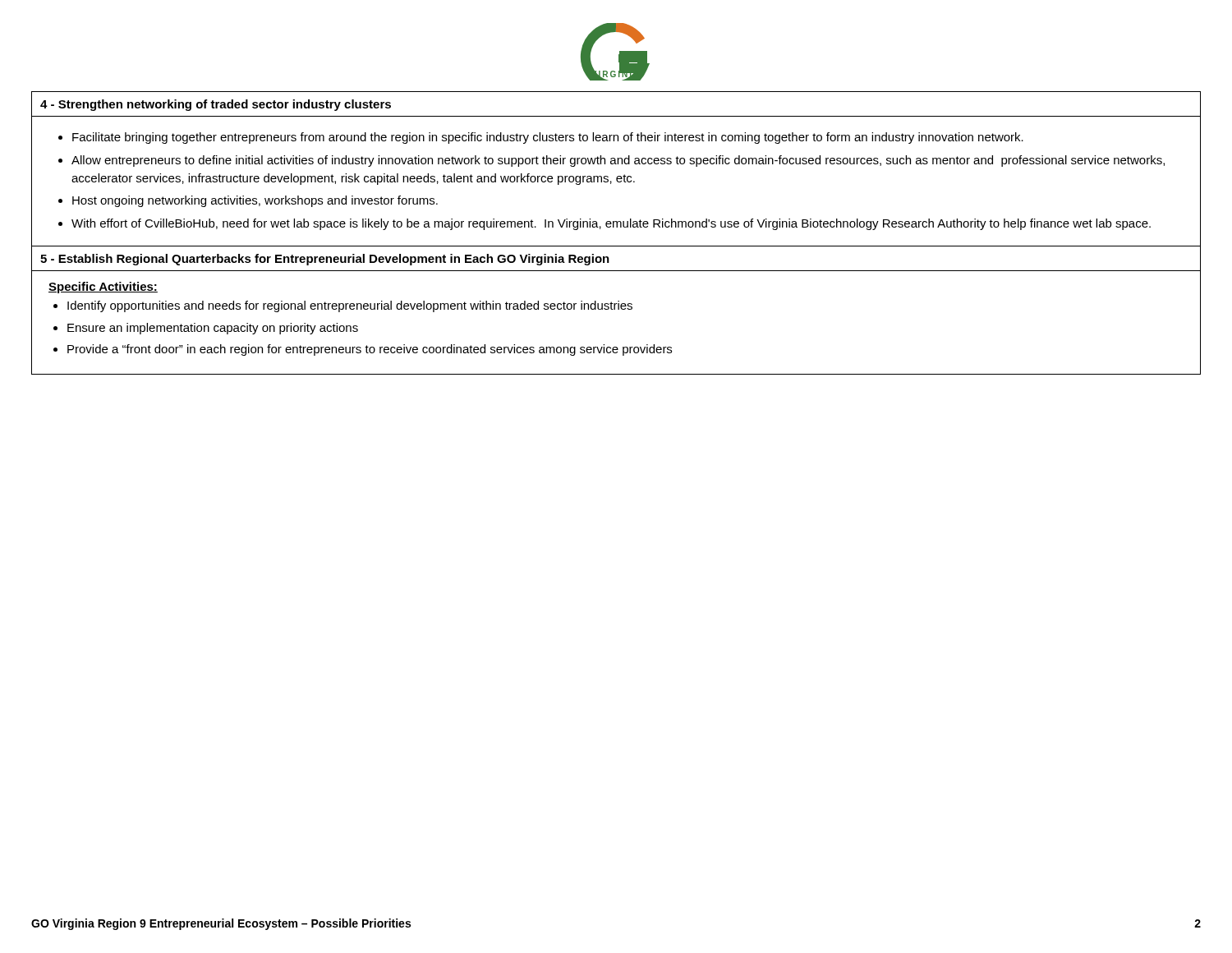Select the logo

click(616, 46)
